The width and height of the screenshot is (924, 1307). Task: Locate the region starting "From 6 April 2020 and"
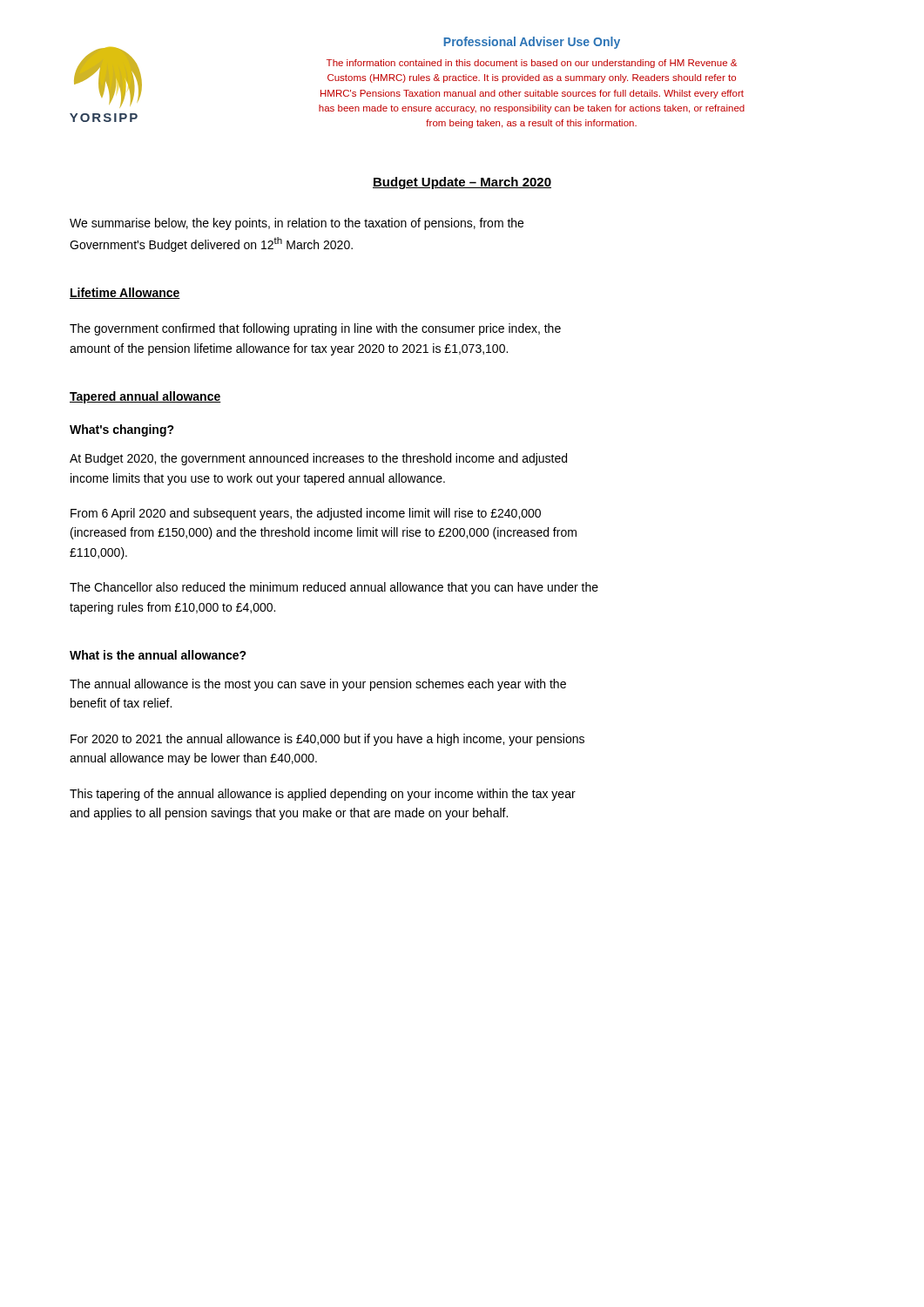pyautogui.click(x=323, y=533)
